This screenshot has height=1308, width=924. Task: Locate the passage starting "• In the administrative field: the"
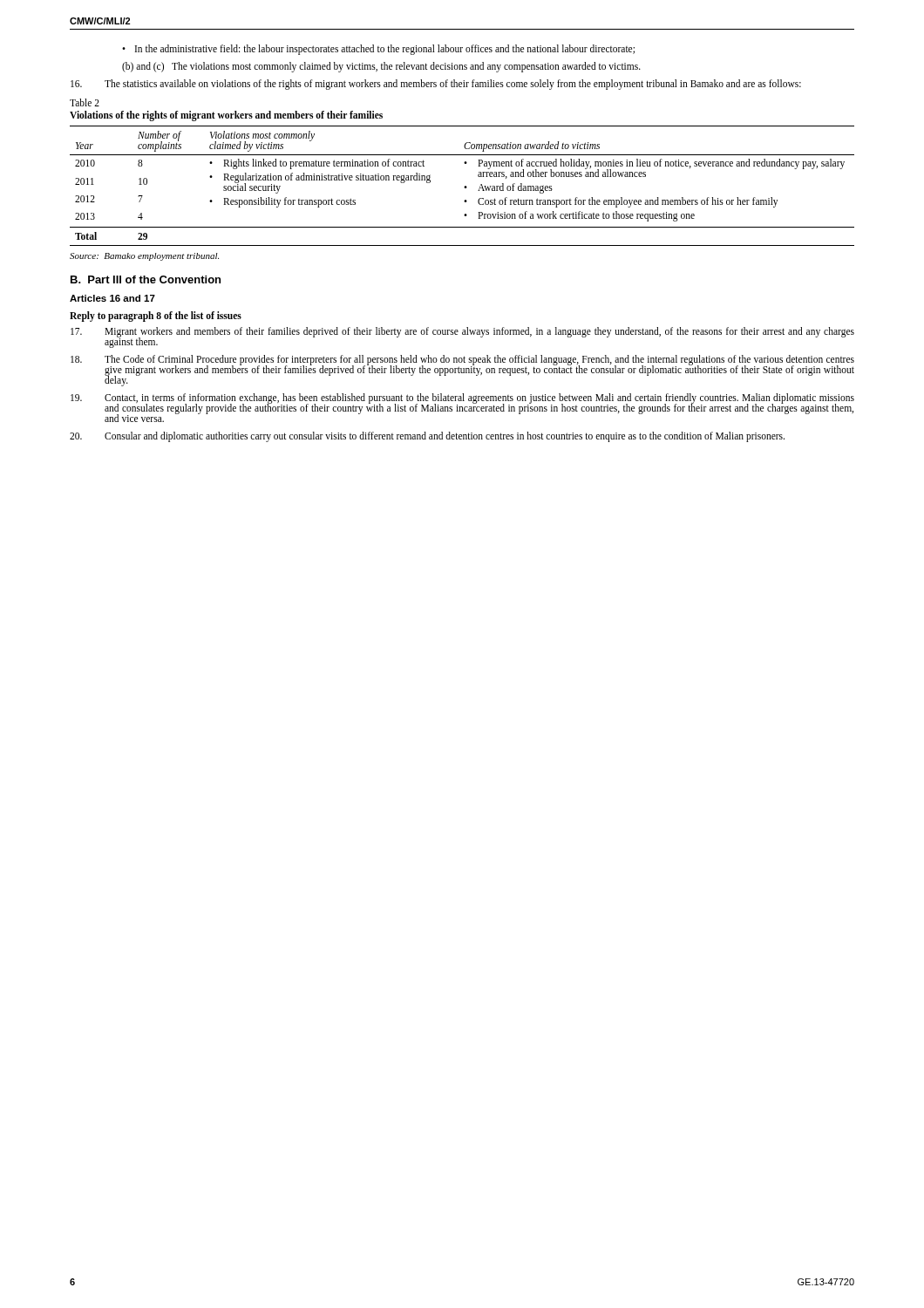pos(379,49)
